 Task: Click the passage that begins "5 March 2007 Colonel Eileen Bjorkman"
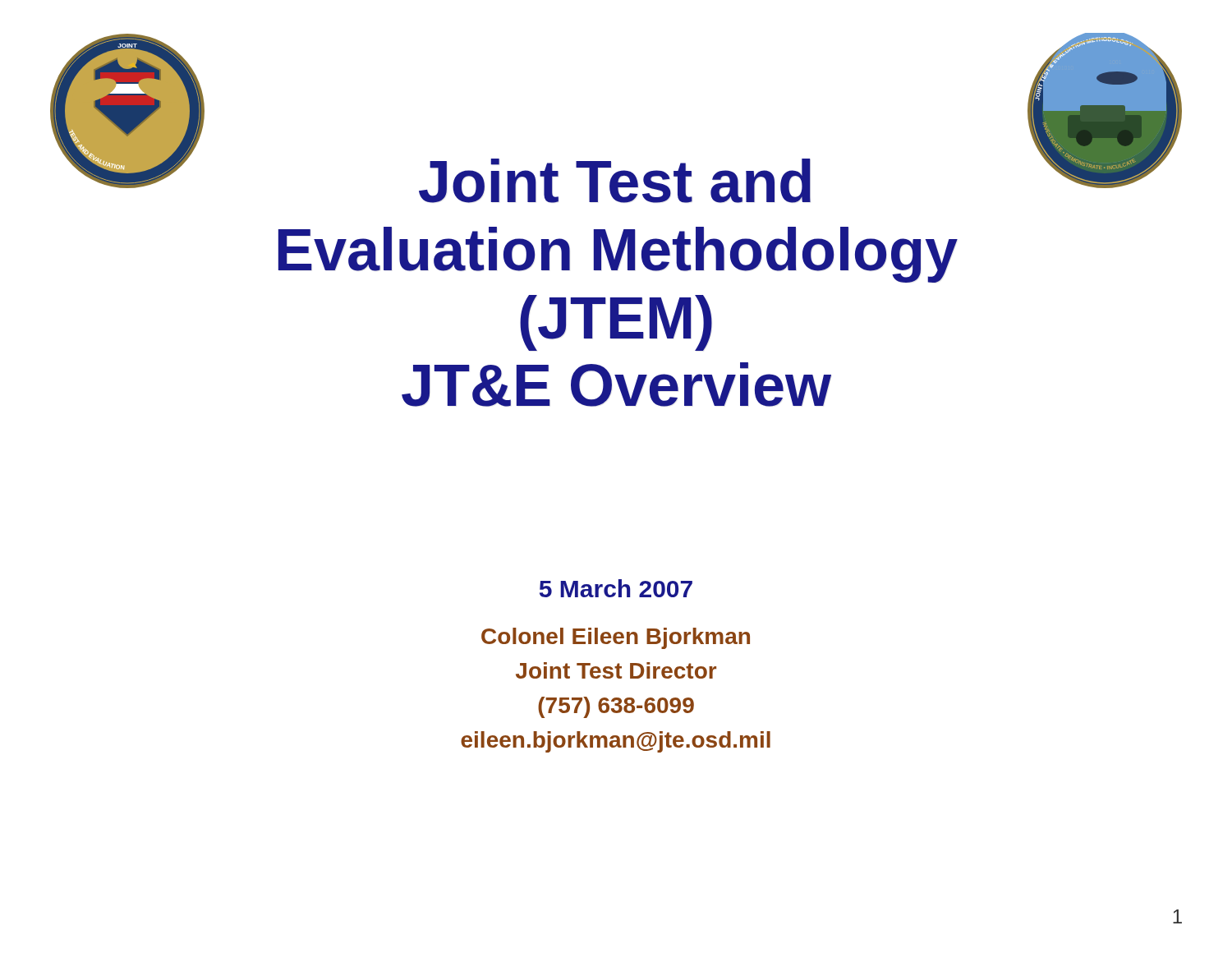[616, 666]
